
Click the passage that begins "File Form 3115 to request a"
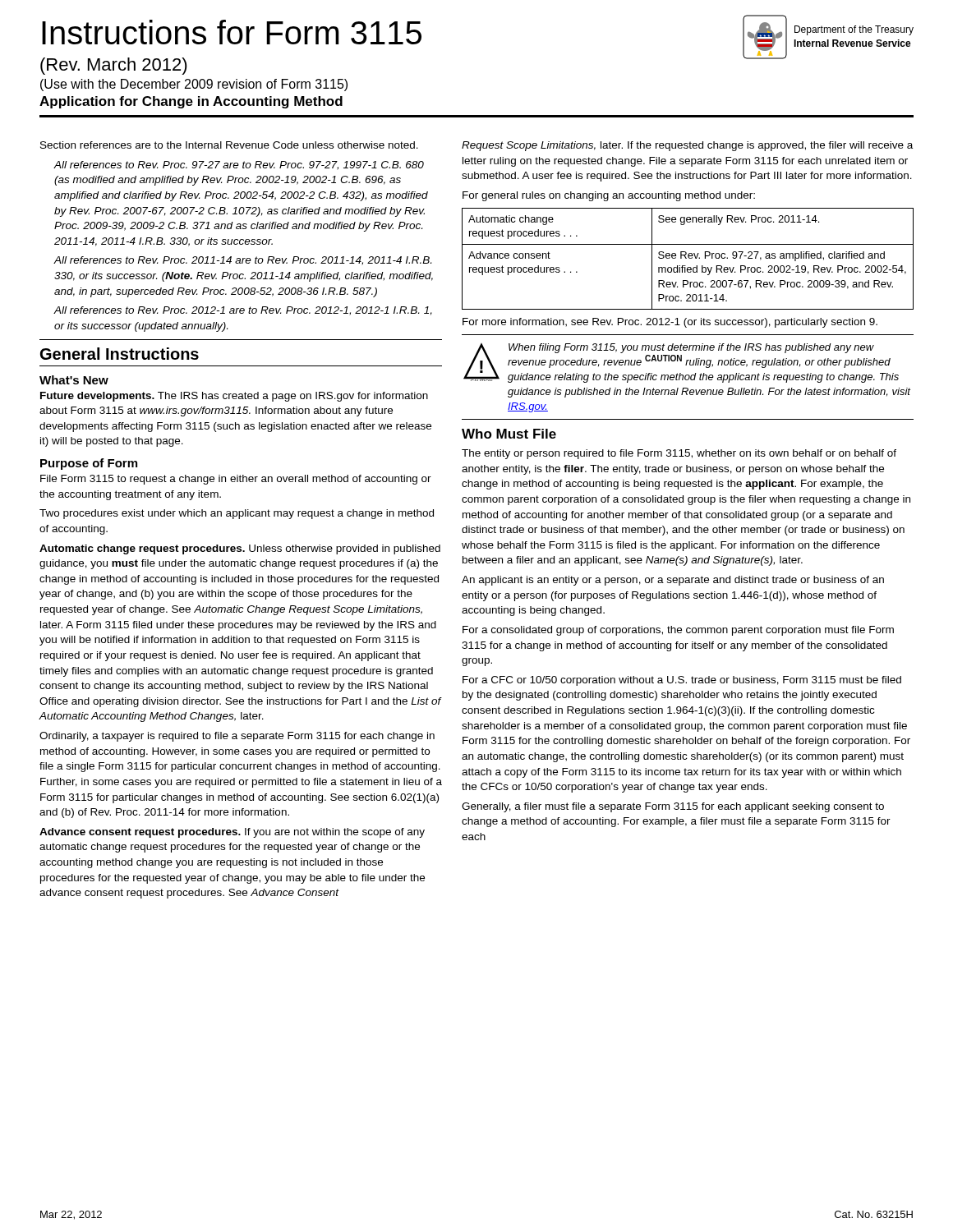click(241, 686)
